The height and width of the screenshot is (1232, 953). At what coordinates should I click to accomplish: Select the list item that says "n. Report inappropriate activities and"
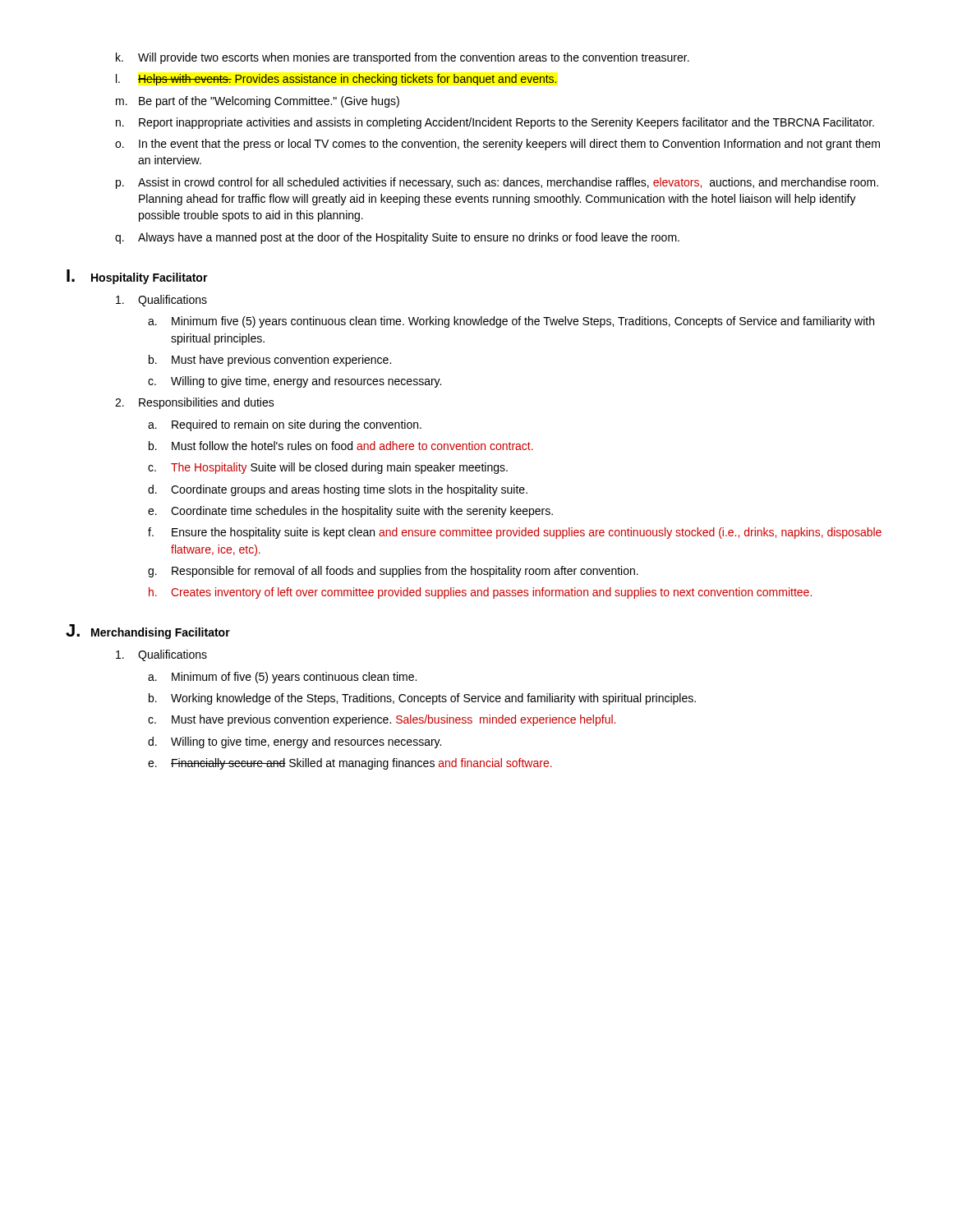click(x=501, y=122)
